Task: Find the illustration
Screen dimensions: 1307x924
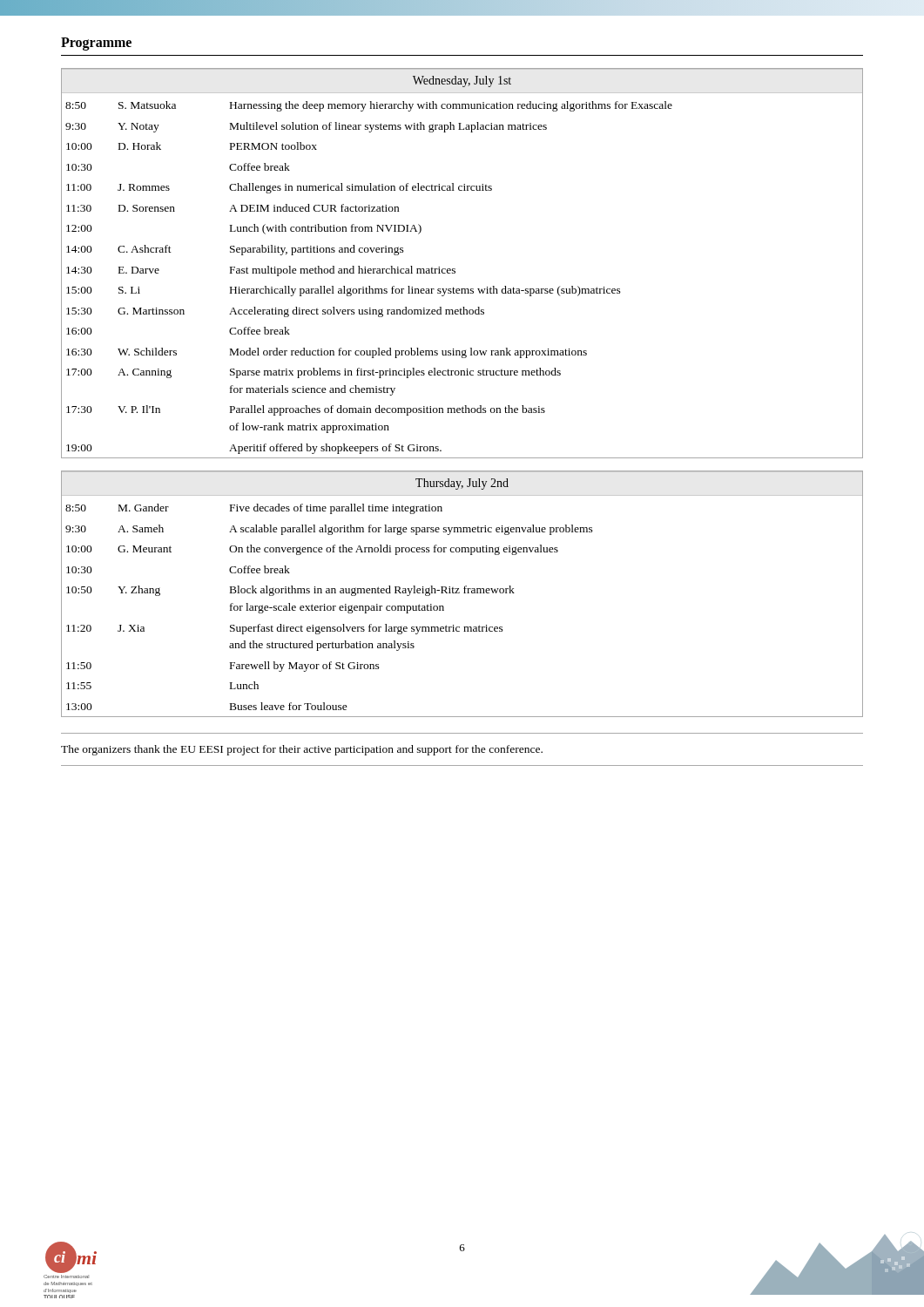Action: click(837, 1262)
